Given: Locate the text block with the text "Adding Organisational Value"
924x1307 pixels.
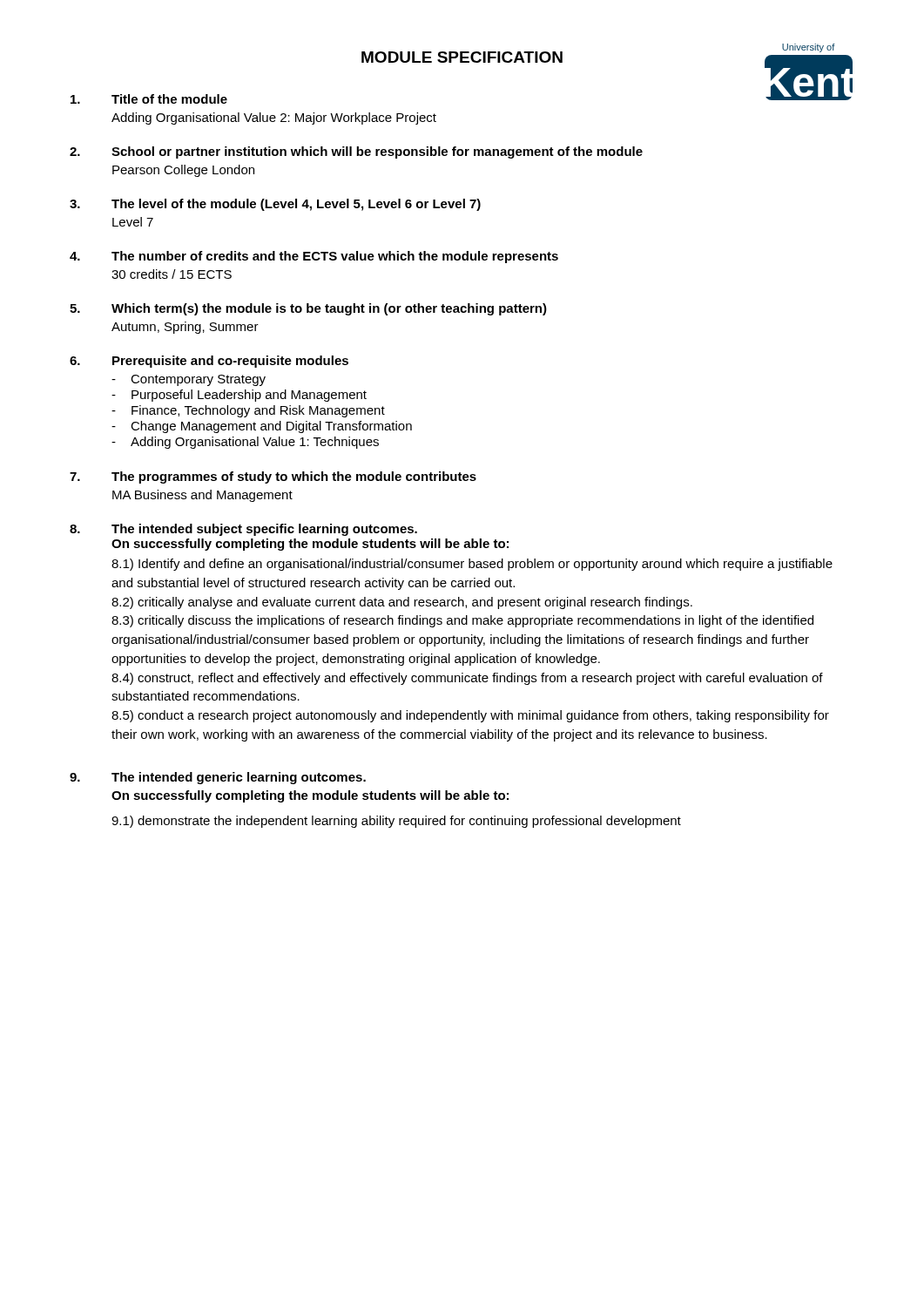Looking at the screenshot, I should coord(274,117).
